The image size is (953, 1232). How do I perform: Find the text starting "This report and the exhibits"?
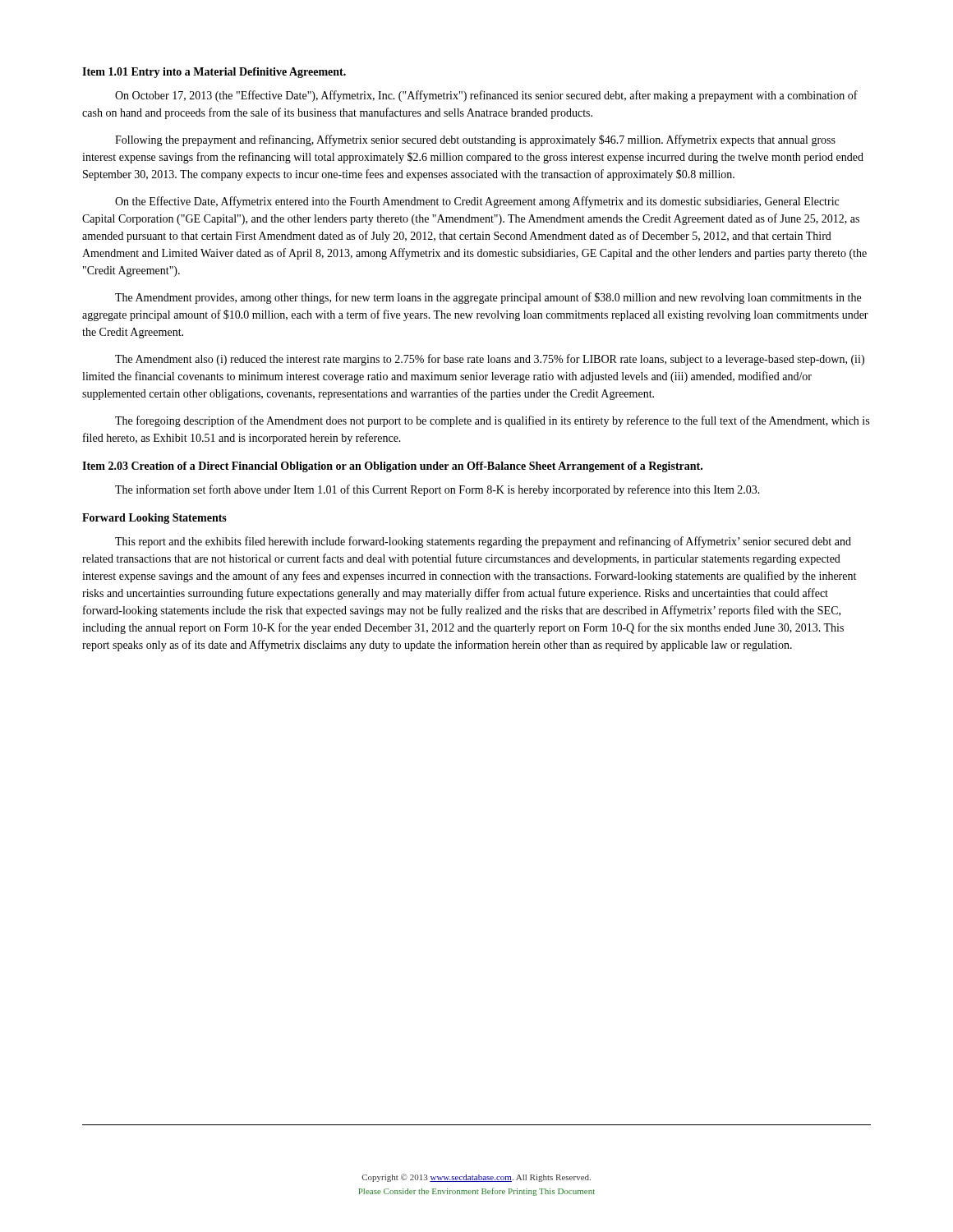[469, 593]
